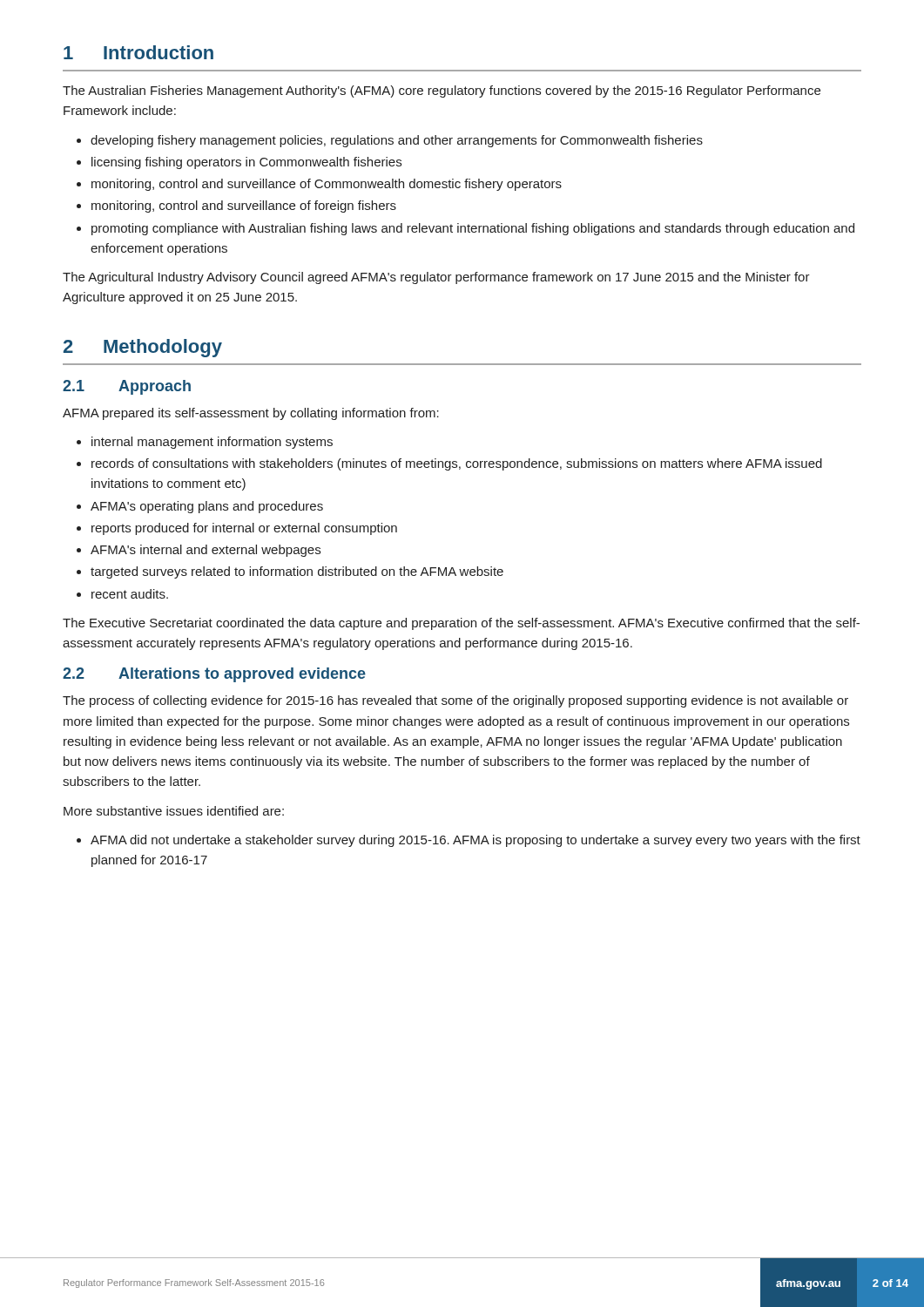This screenshot has height=1307, width=924.
Task: Click the passage that begins "The Agricultural Industry Advisory Council"
Action: click(x=462, y=287)
